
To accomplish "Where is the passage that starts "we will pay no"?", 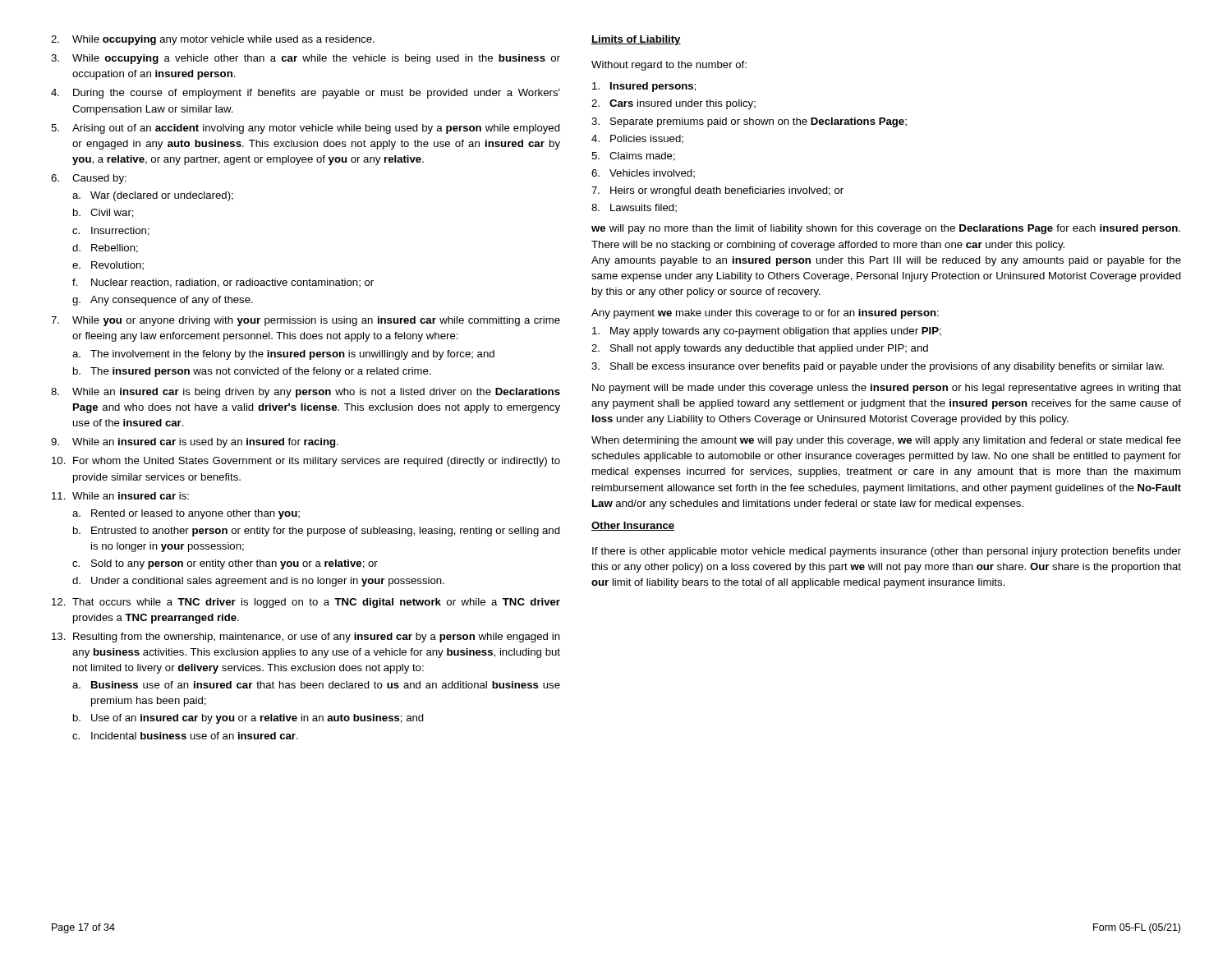I will (886, 260).
